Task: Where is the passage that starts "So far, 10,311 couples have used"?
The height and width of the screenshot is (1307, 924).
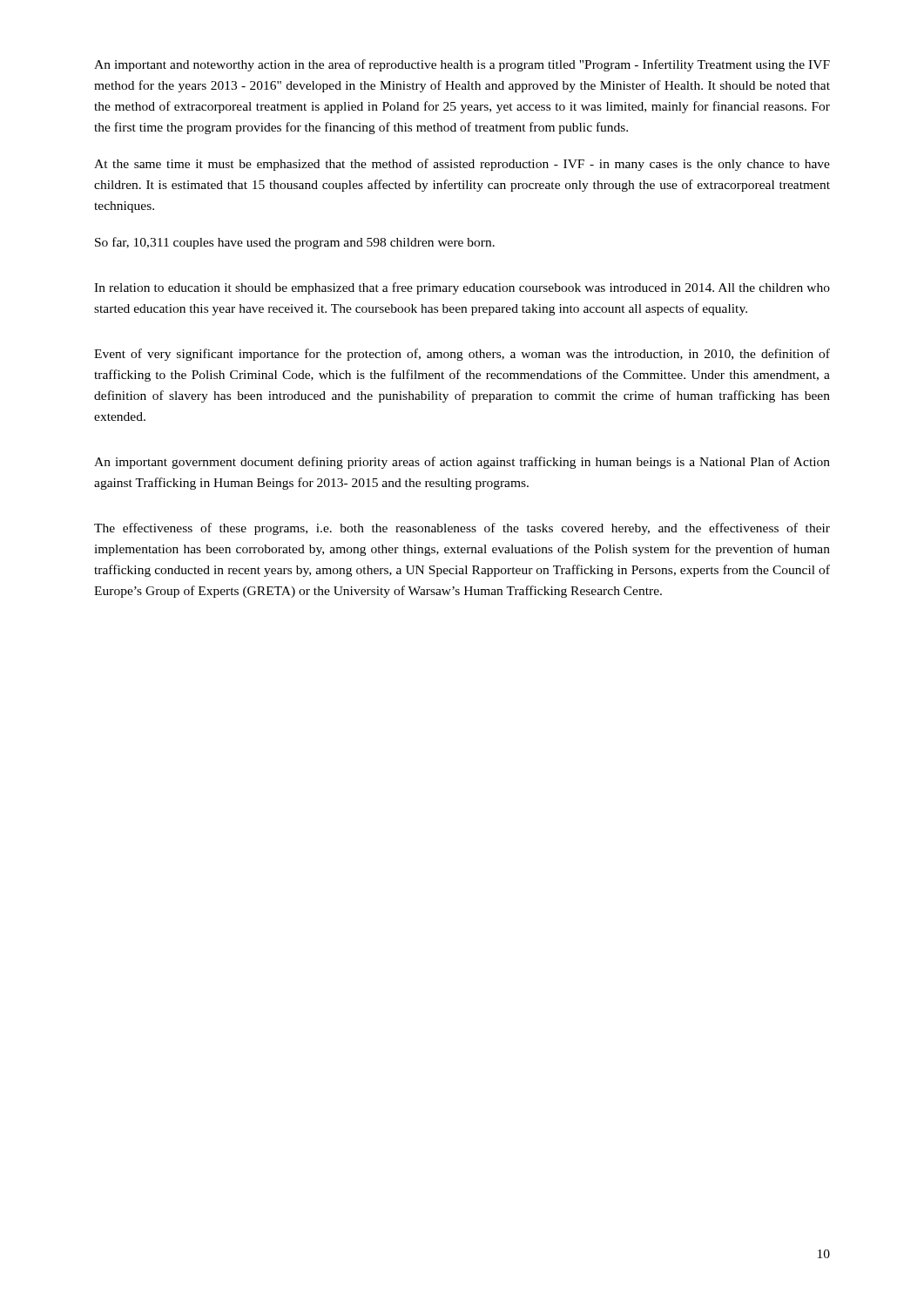Action: click(x=295, y=242)
